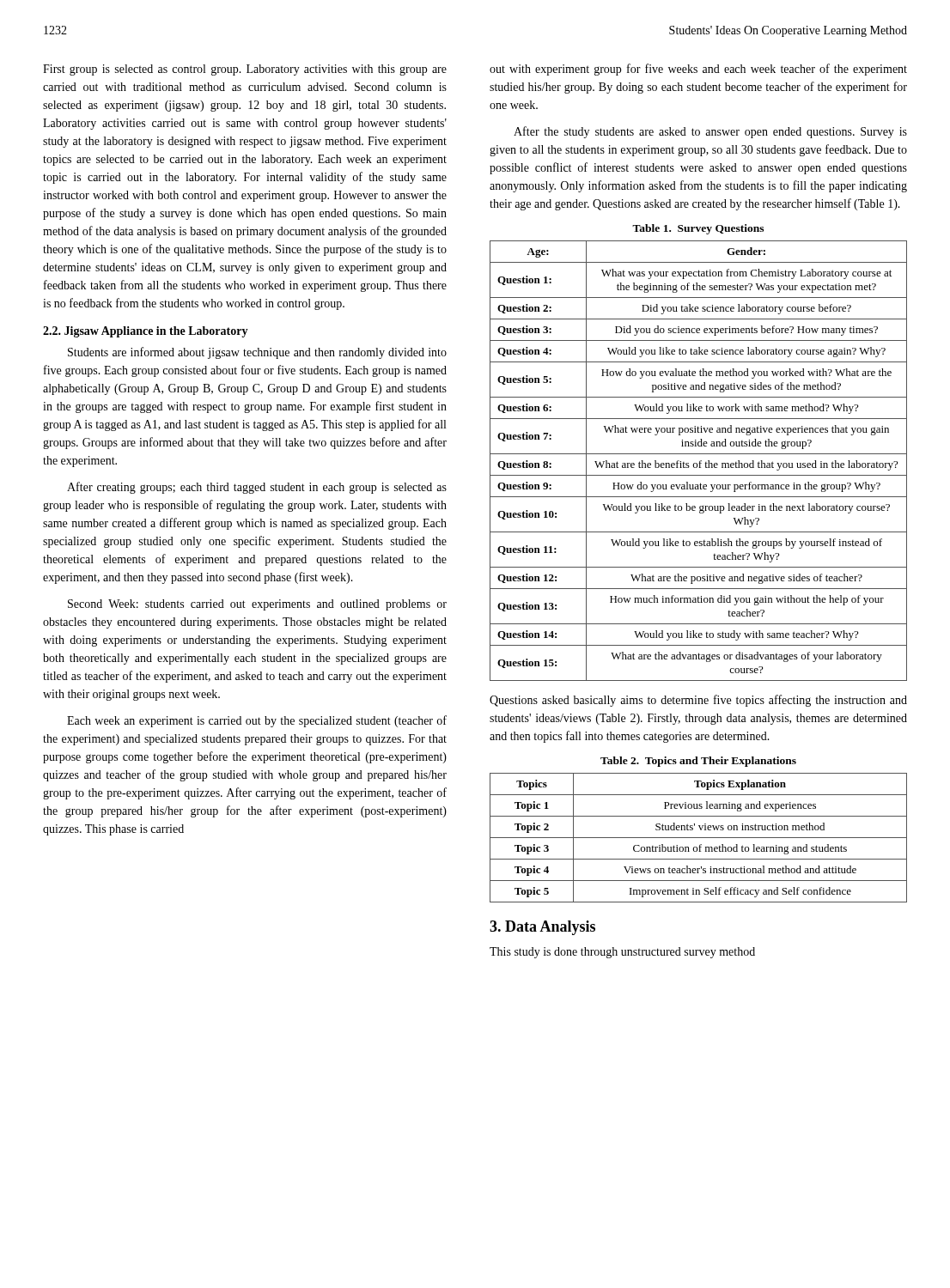This screenshot has height=1288, width=950.
Task: Point to the region starting "Questions asked basically aims to determine five topics"
Action: (698, 718)
